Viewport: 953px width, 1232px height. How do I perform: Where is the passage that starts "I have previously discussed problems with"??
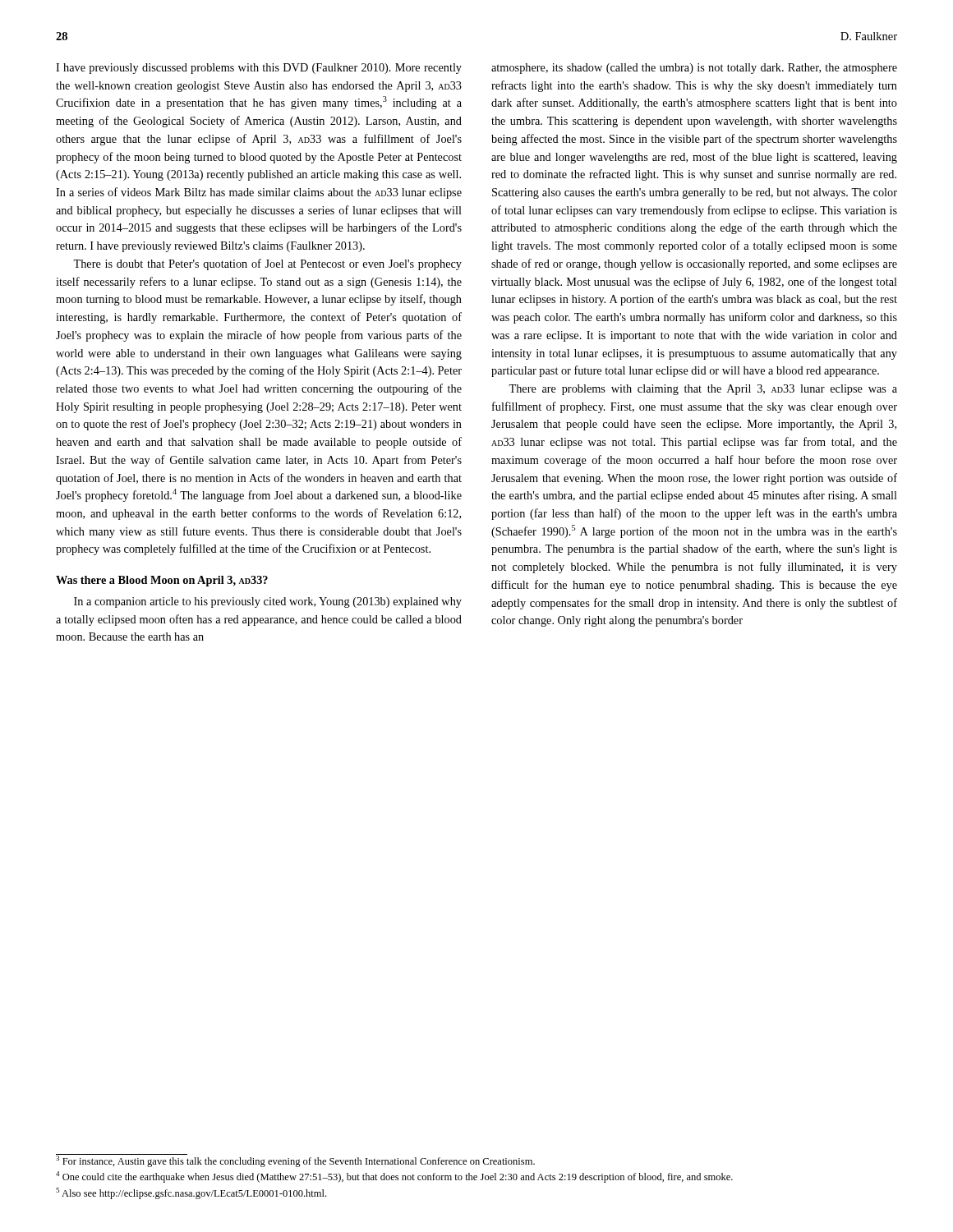tap(259, 157)
